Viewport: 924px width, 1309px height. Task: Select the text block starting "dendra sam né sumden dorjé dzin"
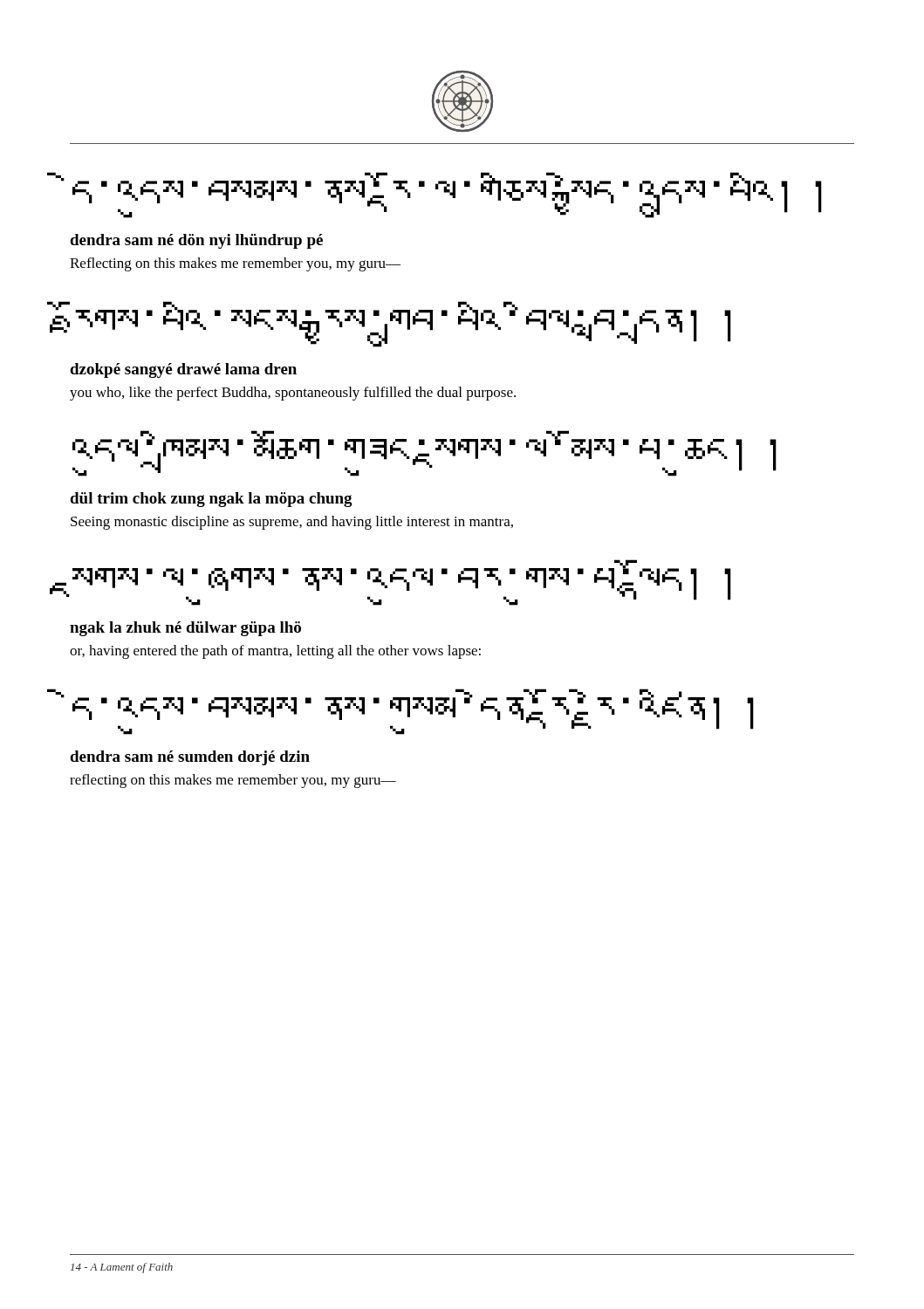tap(190, 756)
